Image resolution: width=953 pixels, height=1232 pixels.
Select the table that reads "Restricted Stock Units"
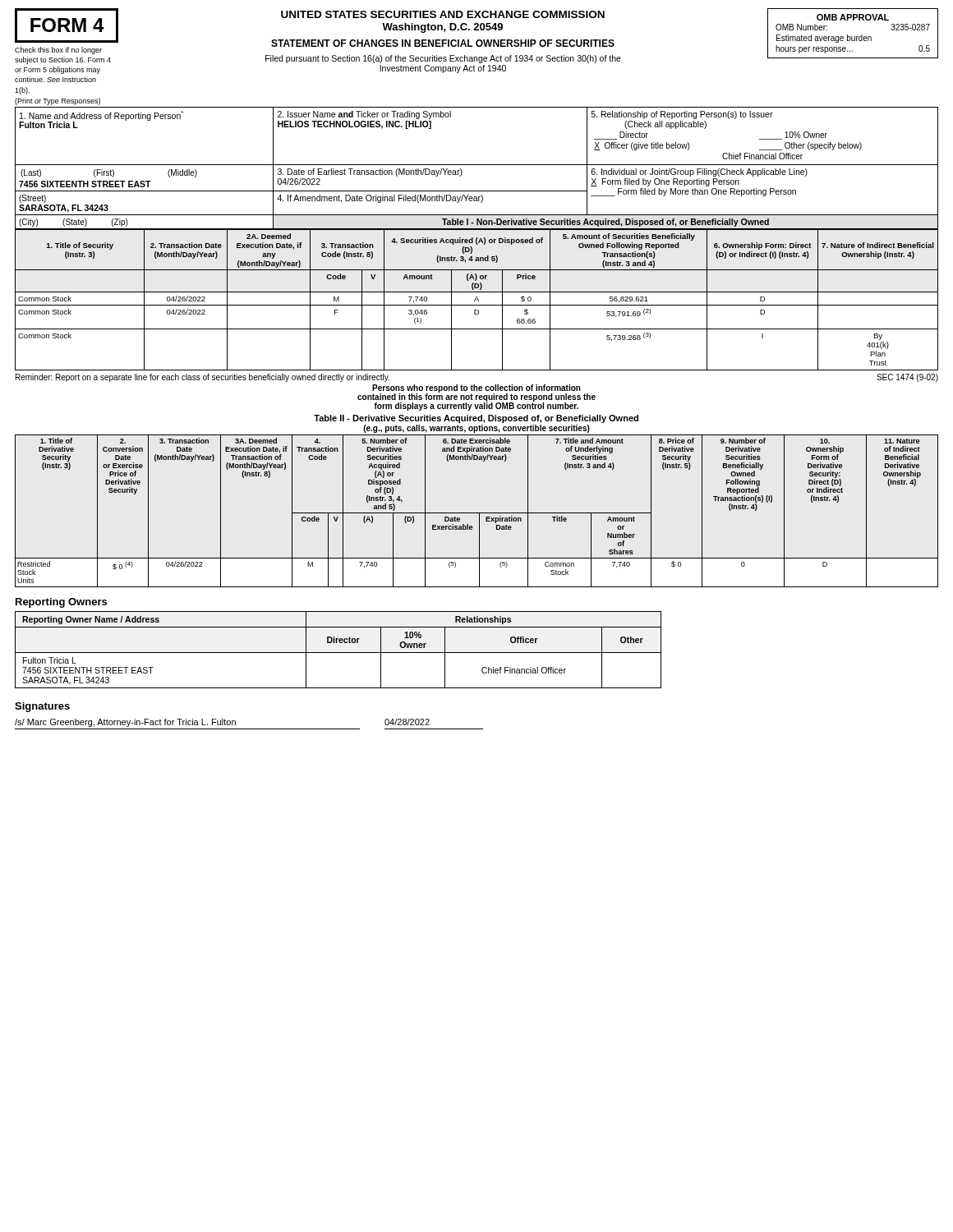(x=476, y=511)
